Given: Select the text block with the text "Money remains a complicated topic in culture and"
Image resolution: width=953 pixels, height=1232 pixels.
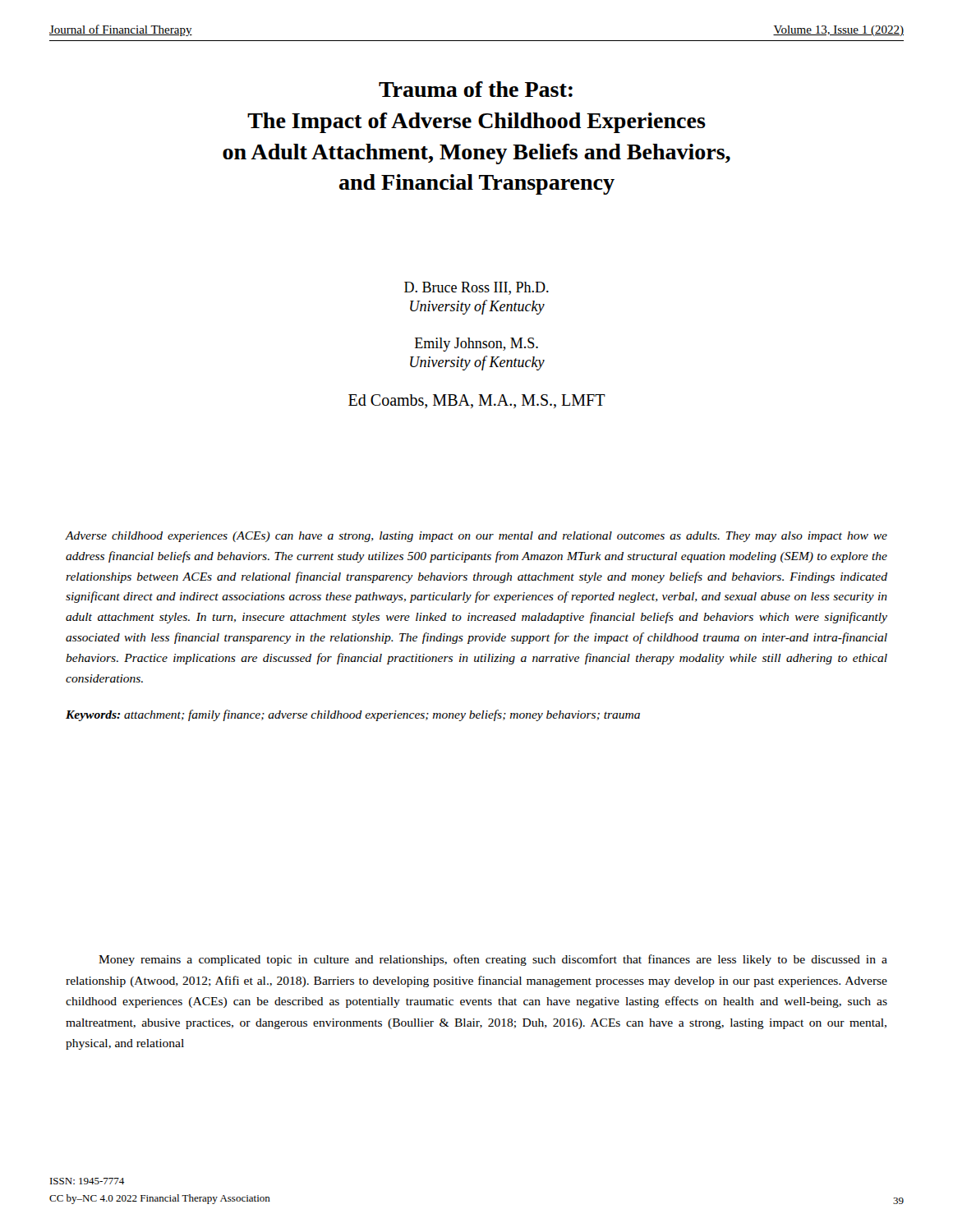Looking at the screenshot, I should coord(476,1001).
